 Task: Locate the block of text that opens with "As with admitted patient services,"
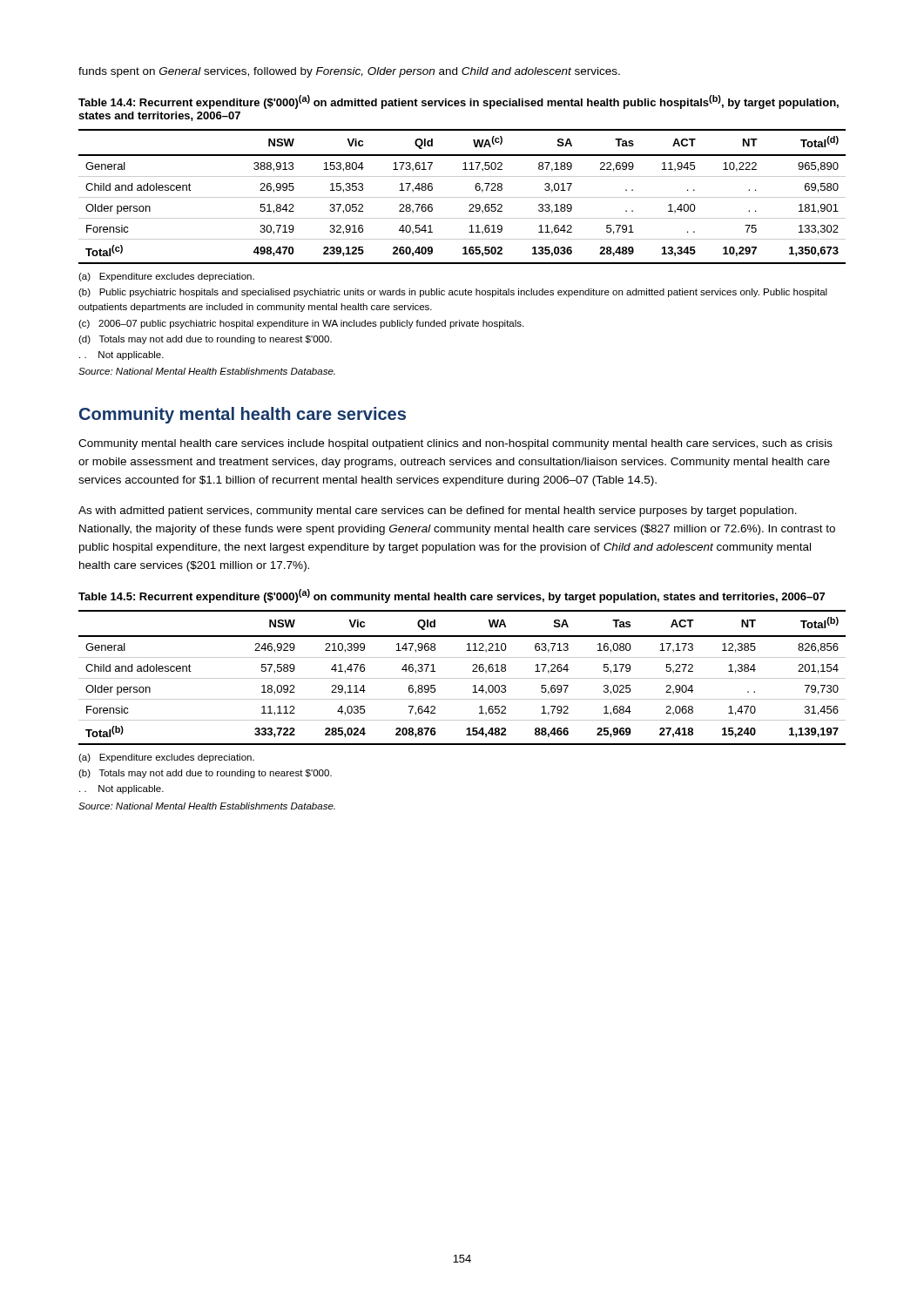pyautogui.click(x=457, y=538)
